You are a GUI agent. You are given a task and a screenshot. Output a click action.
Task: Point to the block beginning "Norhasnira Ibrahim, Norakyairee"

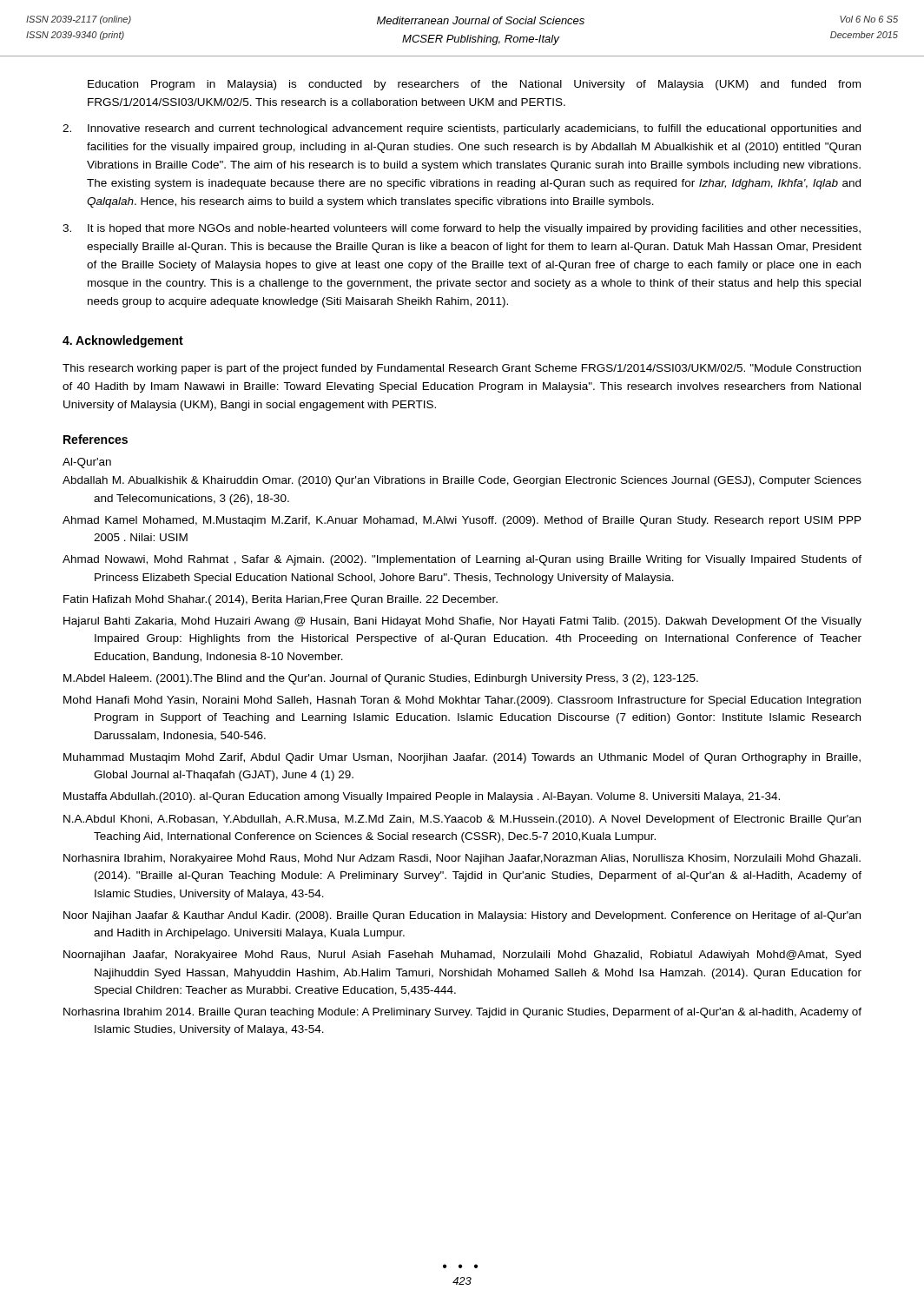click(x=462, y=875)
